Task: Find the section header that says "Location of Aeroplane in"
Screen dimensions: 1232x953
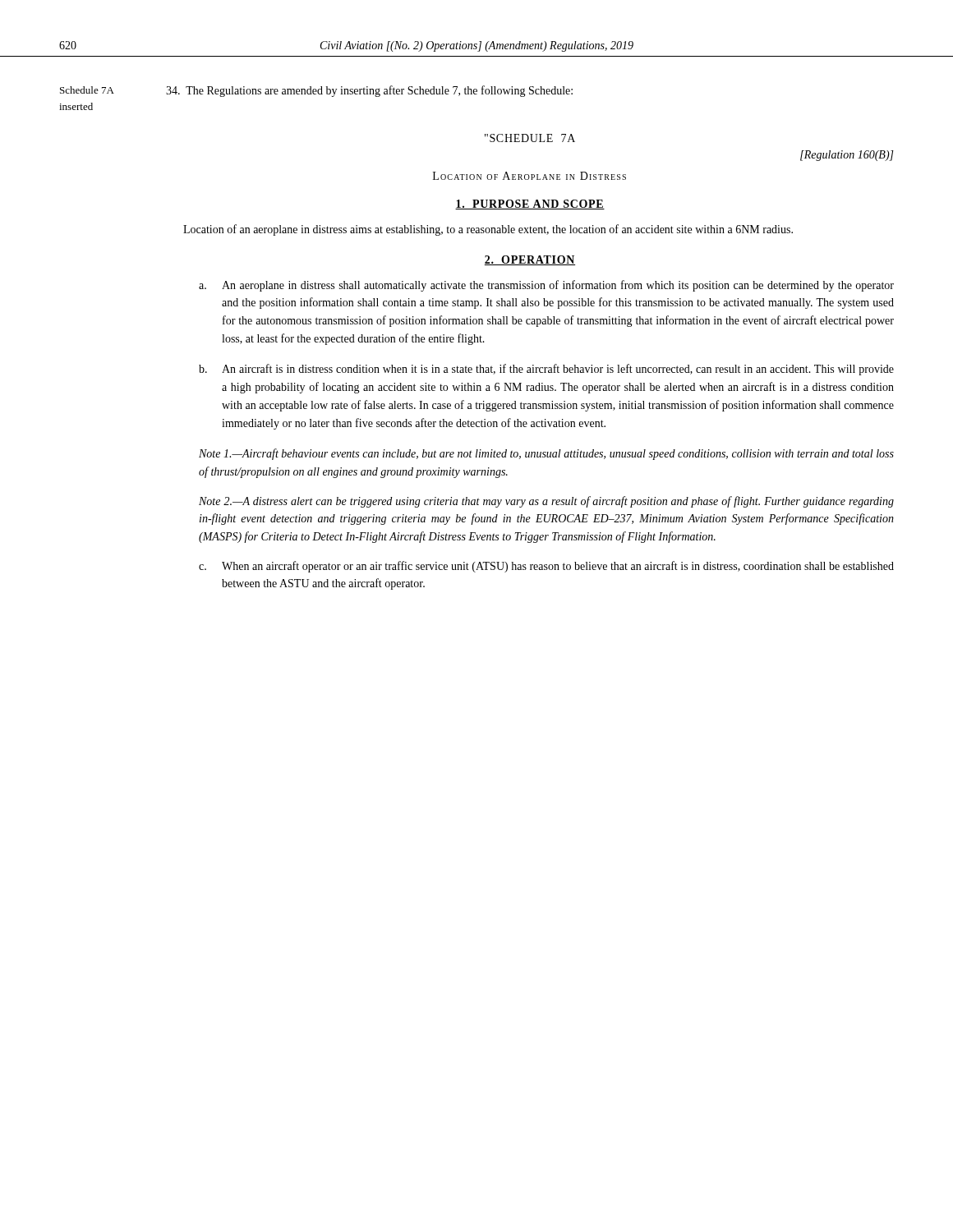Action: pyautogui.click(x=530, y=176)
